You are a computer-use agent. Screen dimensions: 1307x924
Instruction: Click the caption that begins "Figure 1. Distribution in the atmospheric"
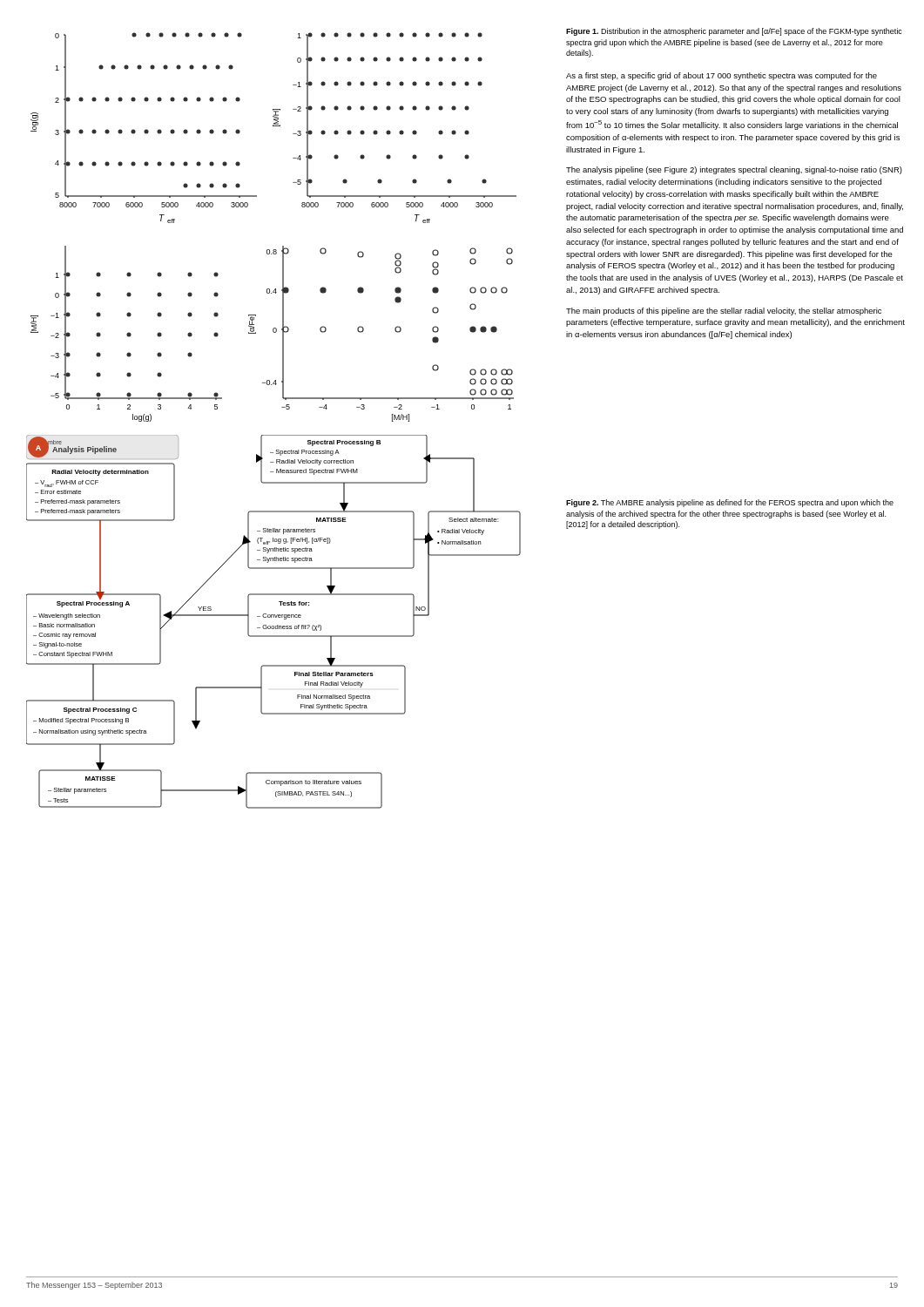click(734, 42)
